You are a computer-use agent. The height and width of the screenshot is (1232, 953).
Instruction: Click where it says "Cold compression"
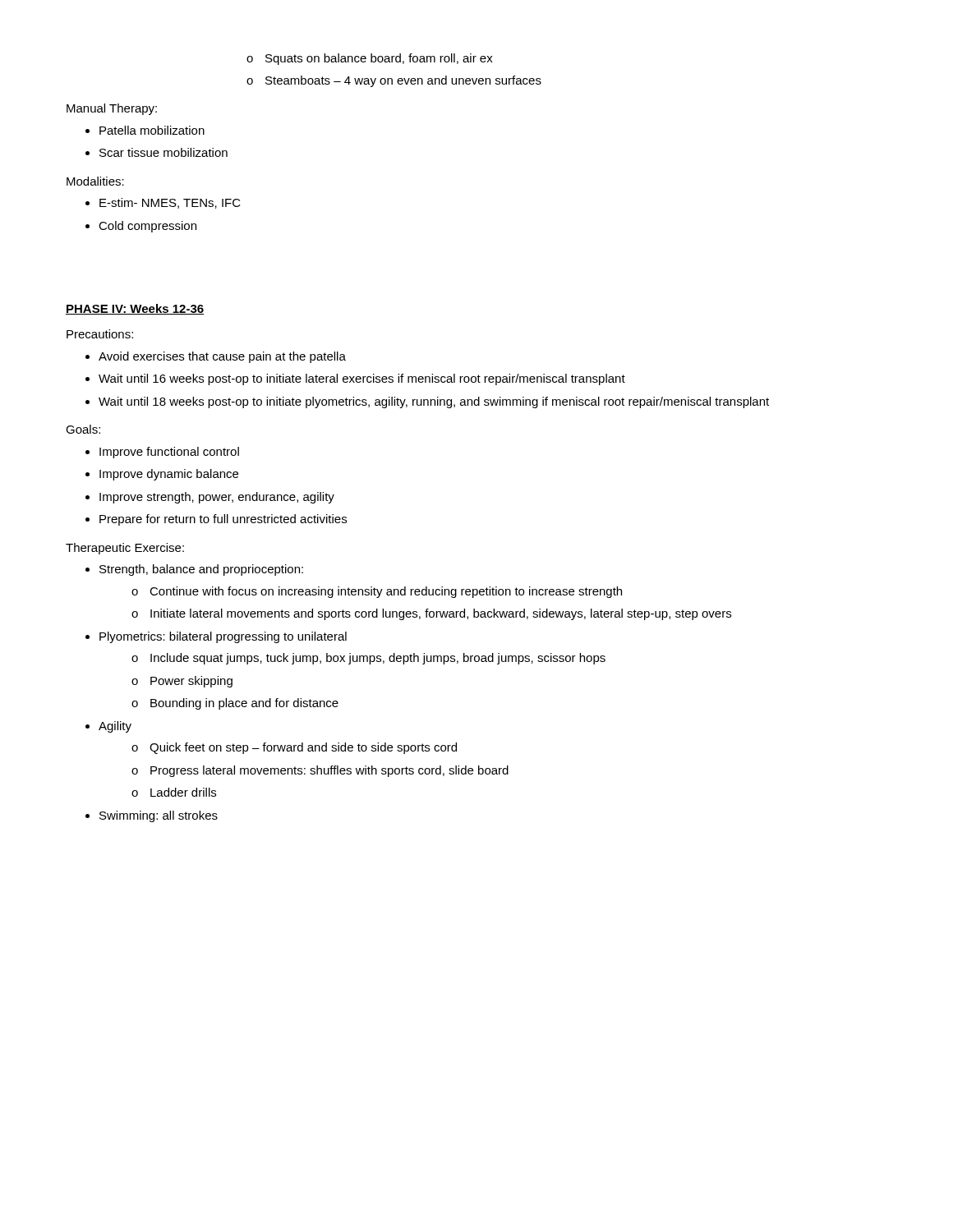click(148, 225)
